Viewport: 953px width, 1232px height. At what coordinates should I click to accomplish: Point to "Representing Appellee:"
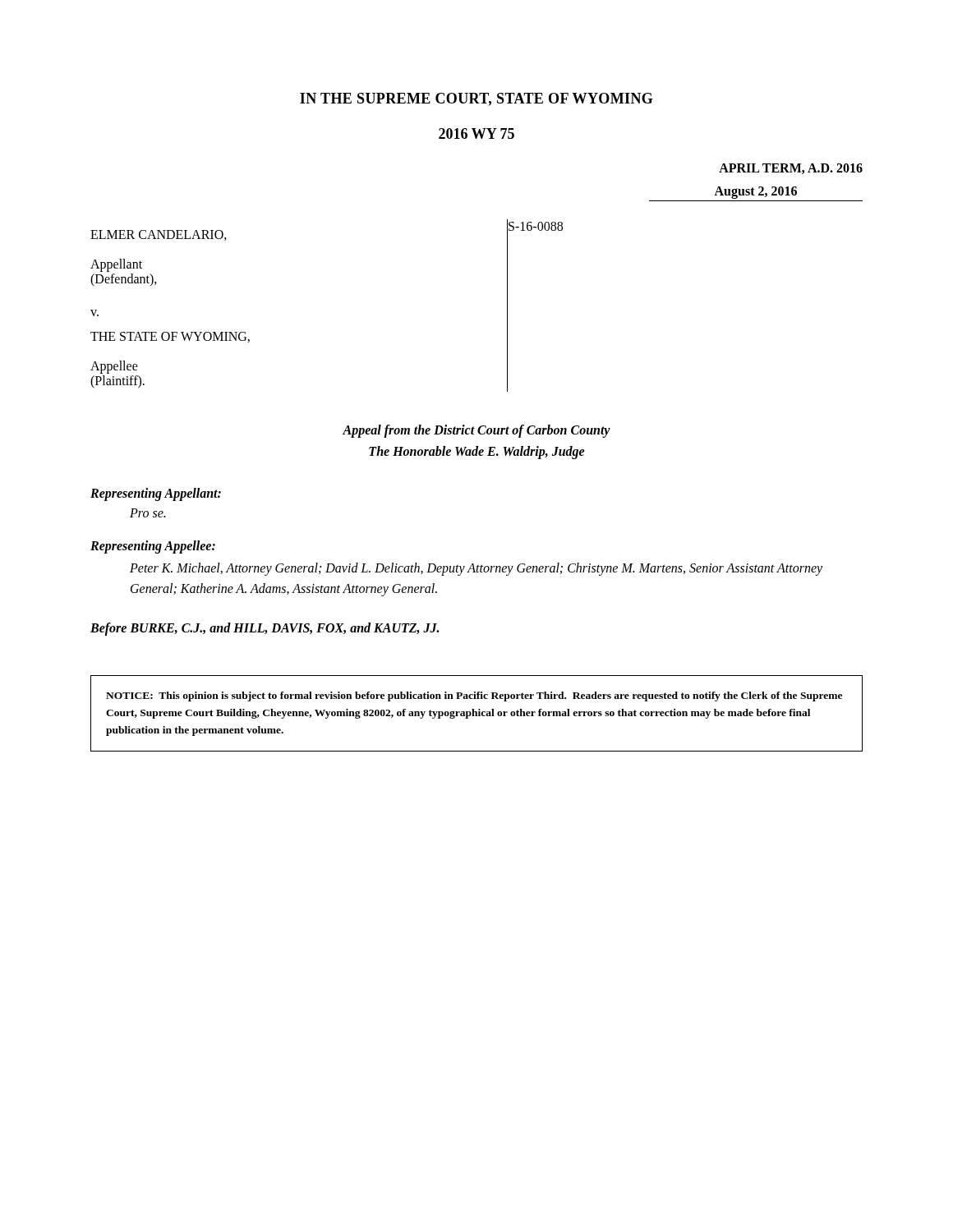click(x=153, y=546)
